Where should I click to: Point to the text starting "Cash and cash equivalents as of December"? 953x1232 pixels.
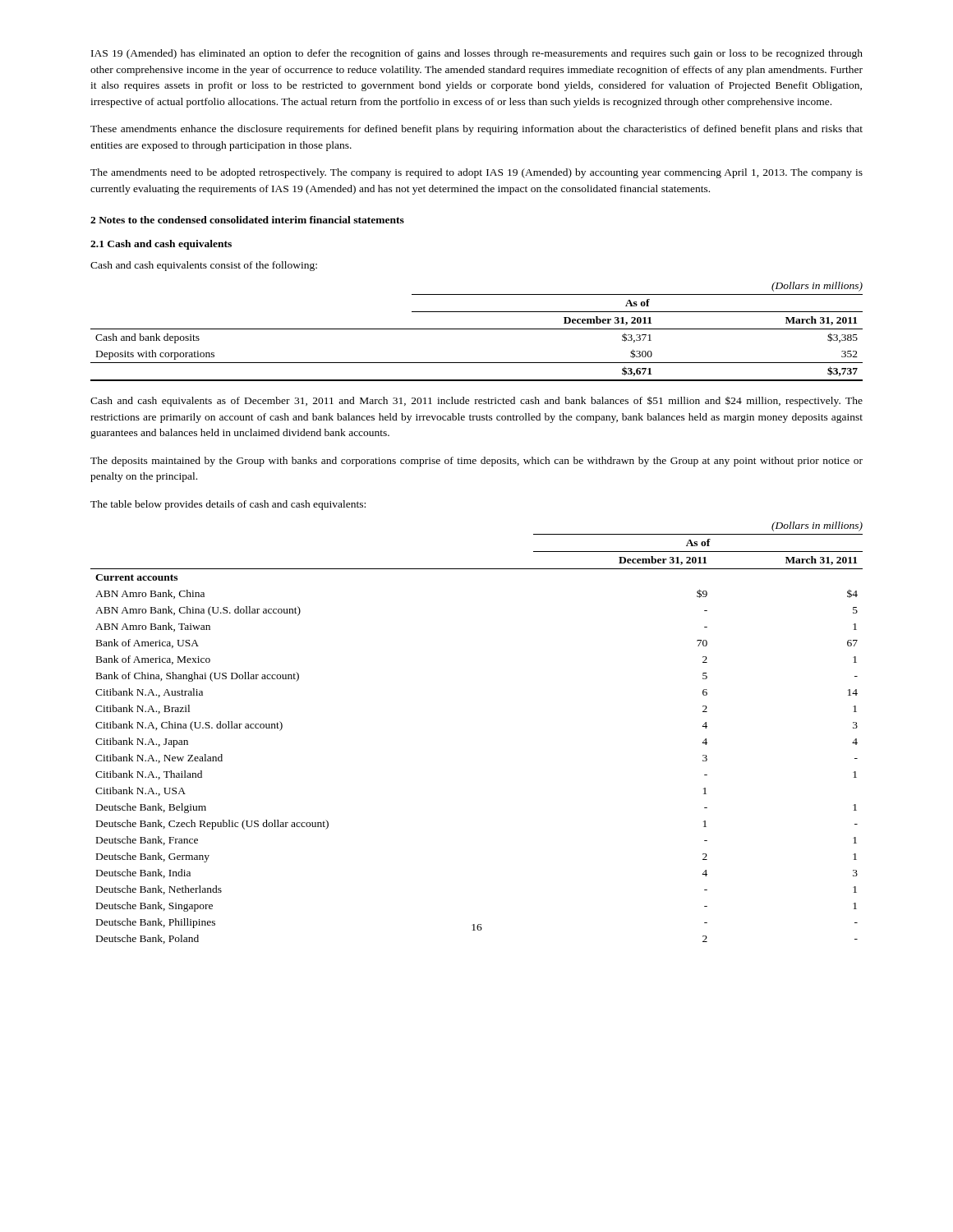(476, 417)
